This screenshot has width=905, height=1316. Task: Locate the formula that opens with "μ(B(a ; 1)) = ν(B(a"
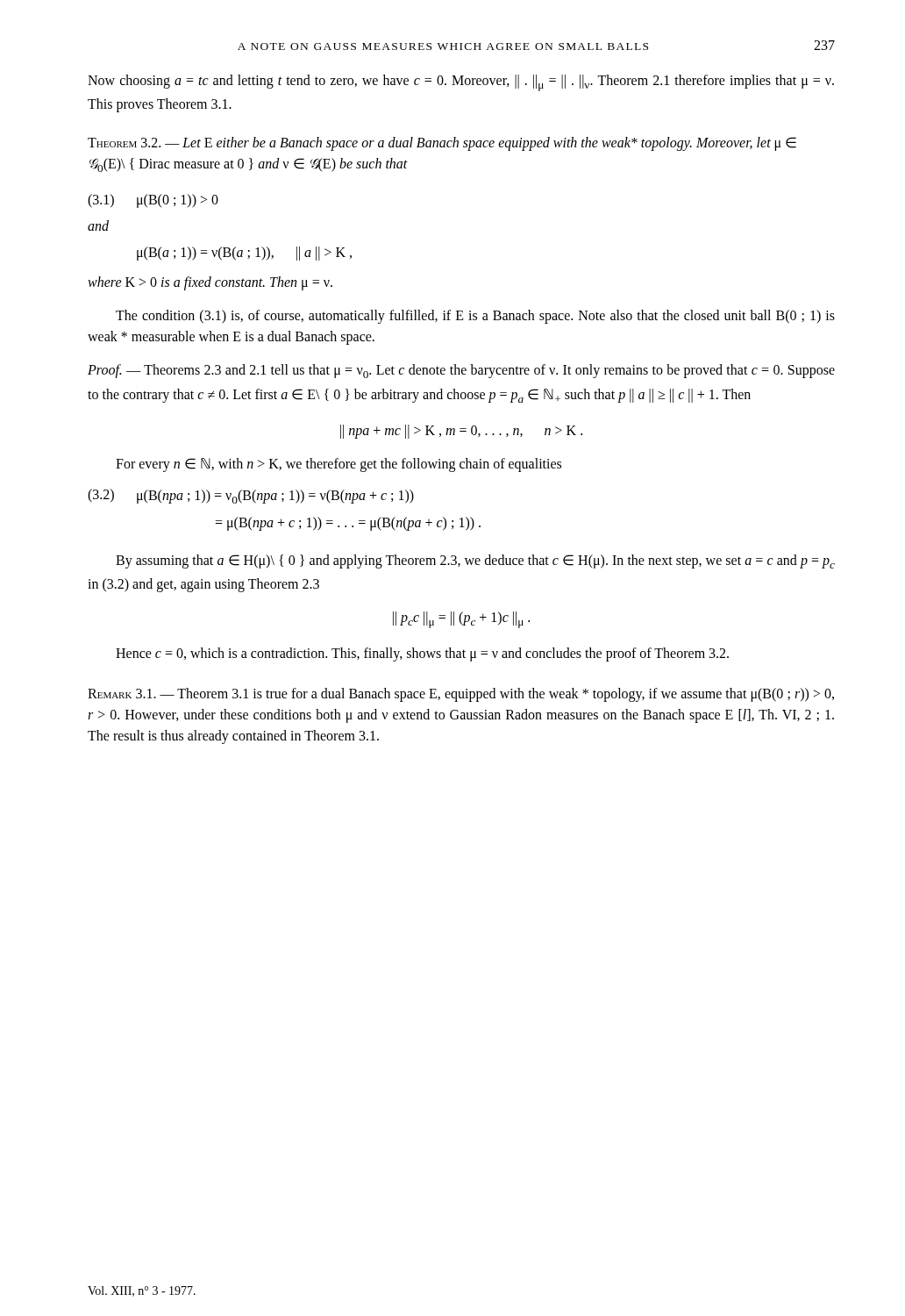244,253
